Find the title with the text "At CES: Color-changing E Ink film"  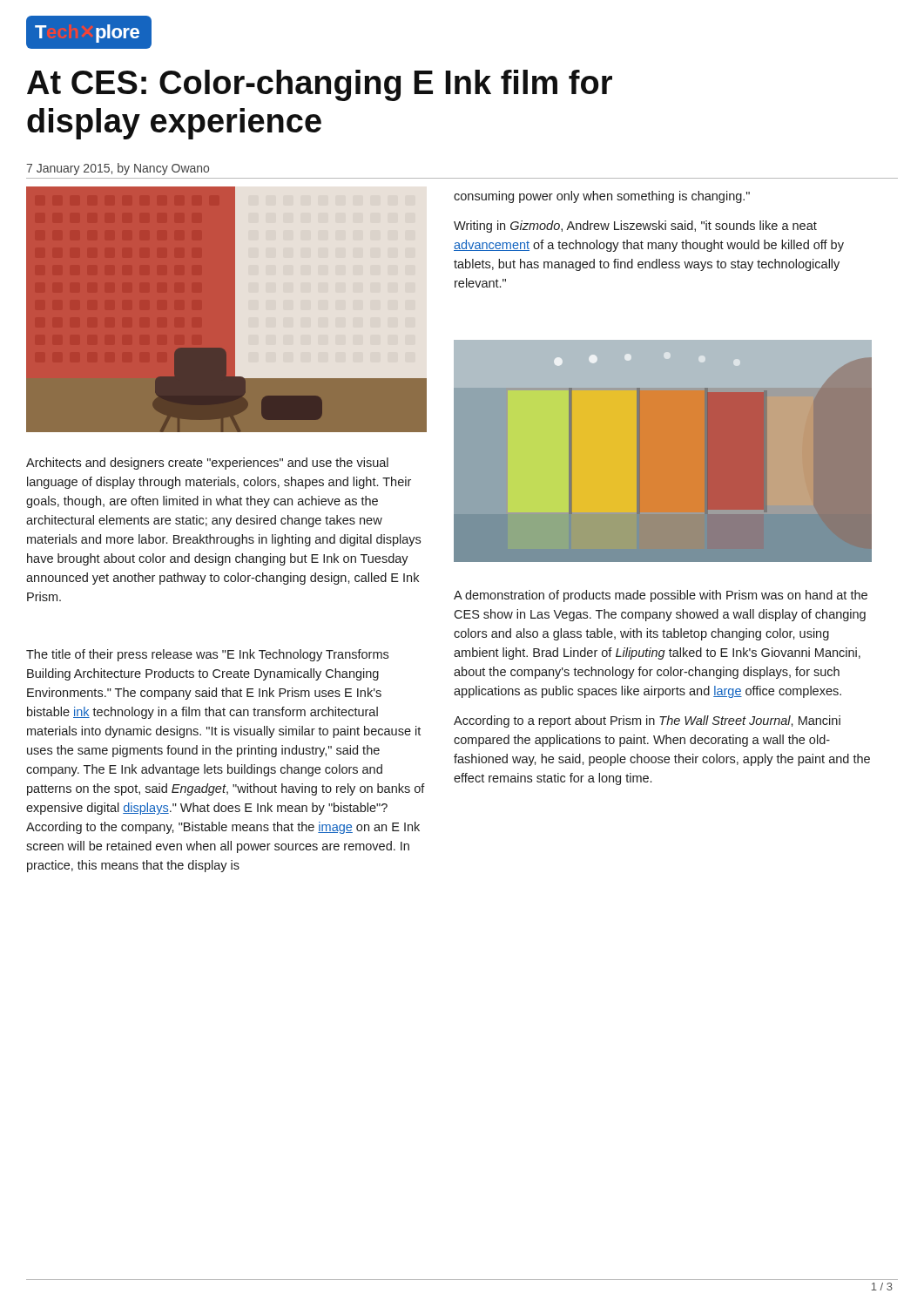pos(462,103)
